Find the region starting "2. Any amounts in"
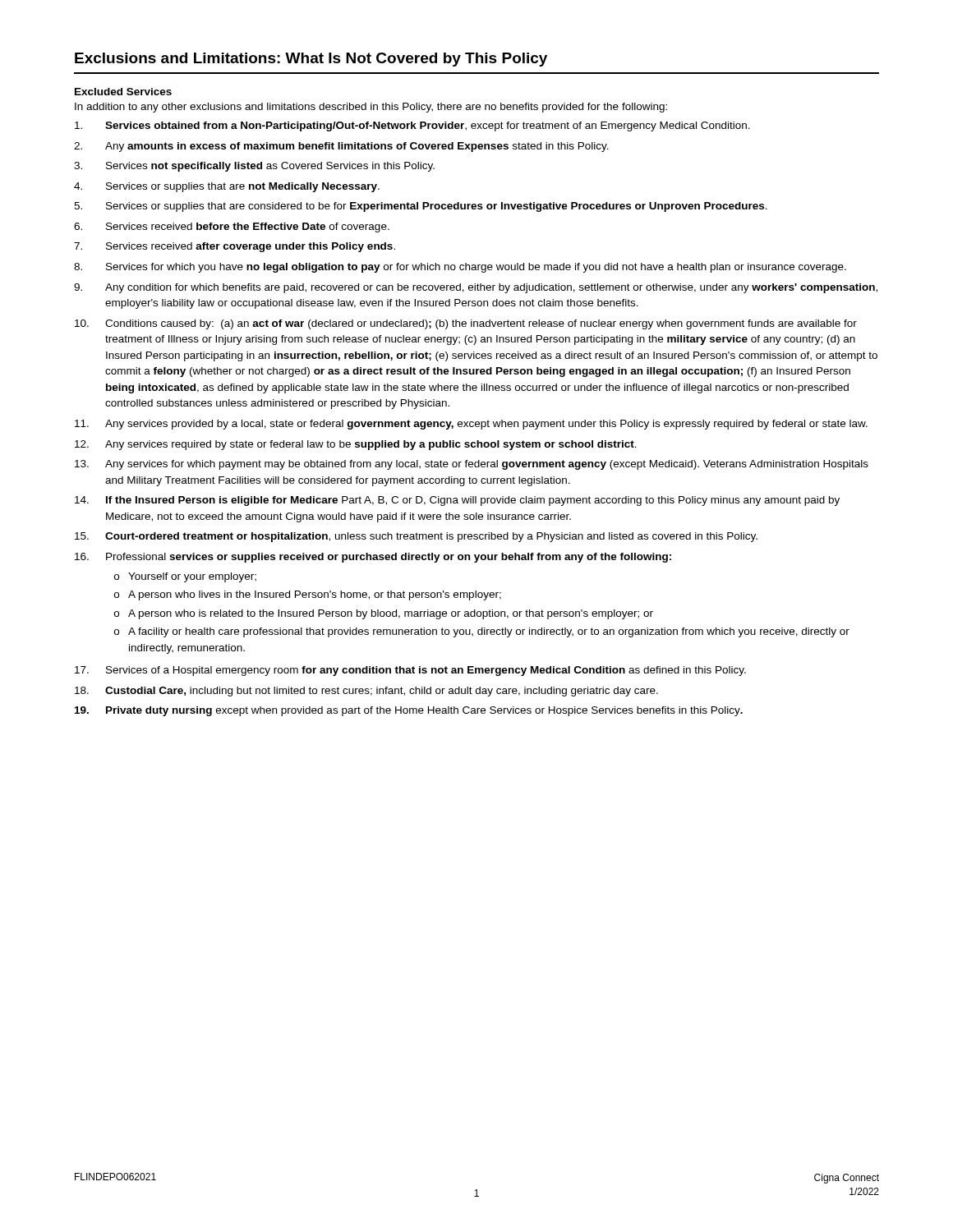This screenshot has height=1232, width=953. pos(476,146)
